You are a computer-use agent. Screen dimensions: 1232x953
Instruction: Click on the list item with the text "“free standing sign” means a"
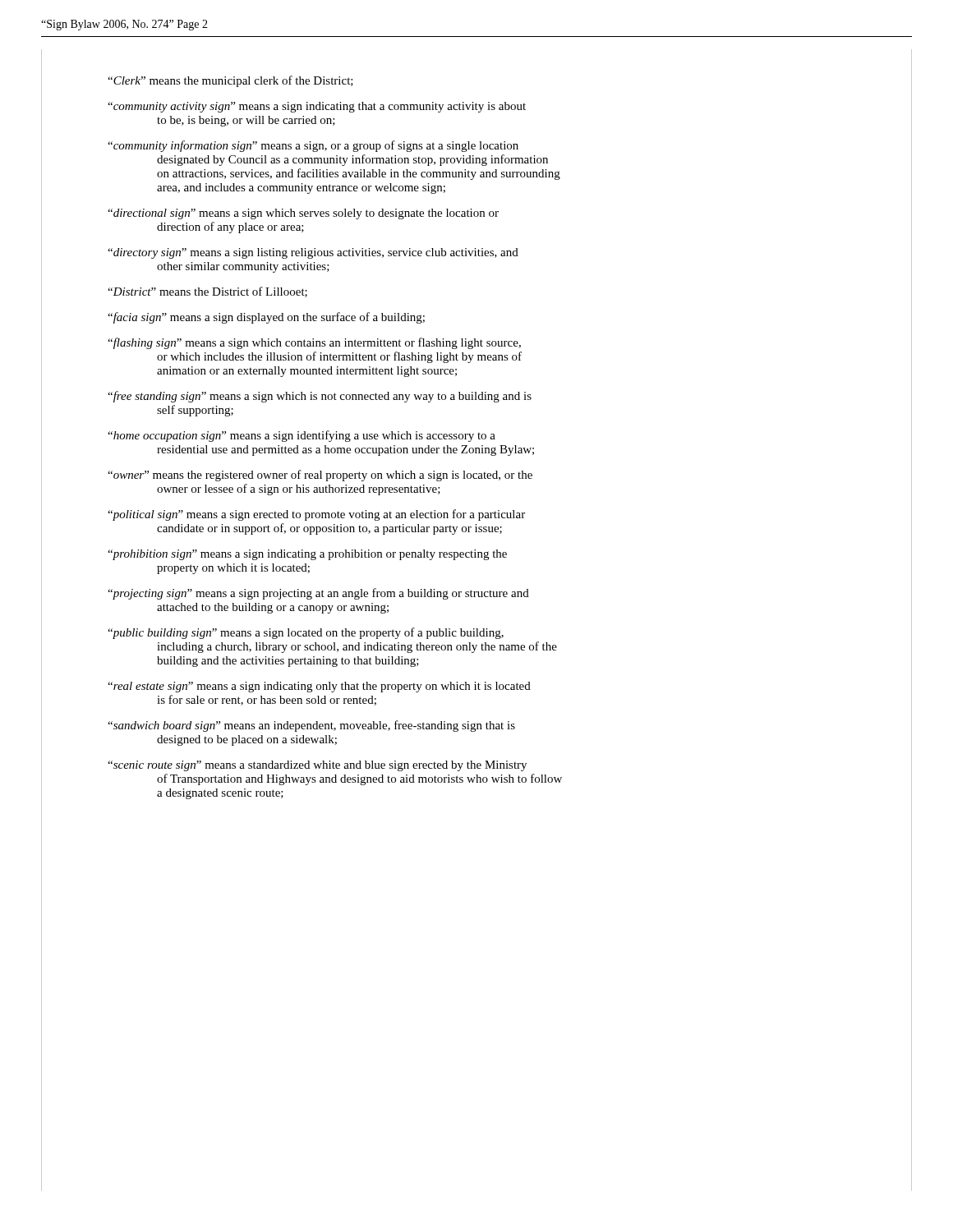click(x=476, y=403)
